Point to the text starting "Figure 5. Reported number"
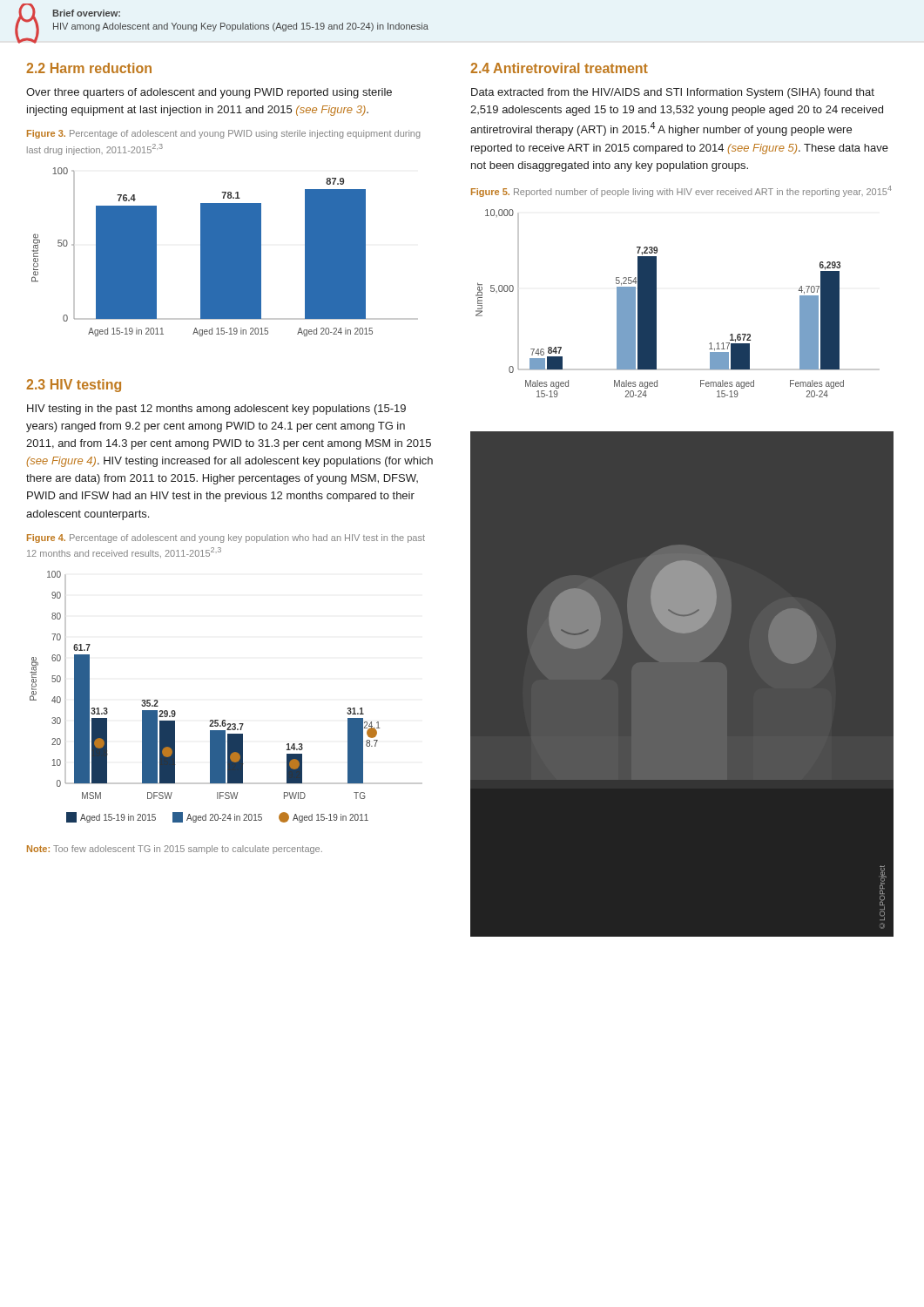The width and height of the screenshot is (924, 1307). [x=681, y=190]
